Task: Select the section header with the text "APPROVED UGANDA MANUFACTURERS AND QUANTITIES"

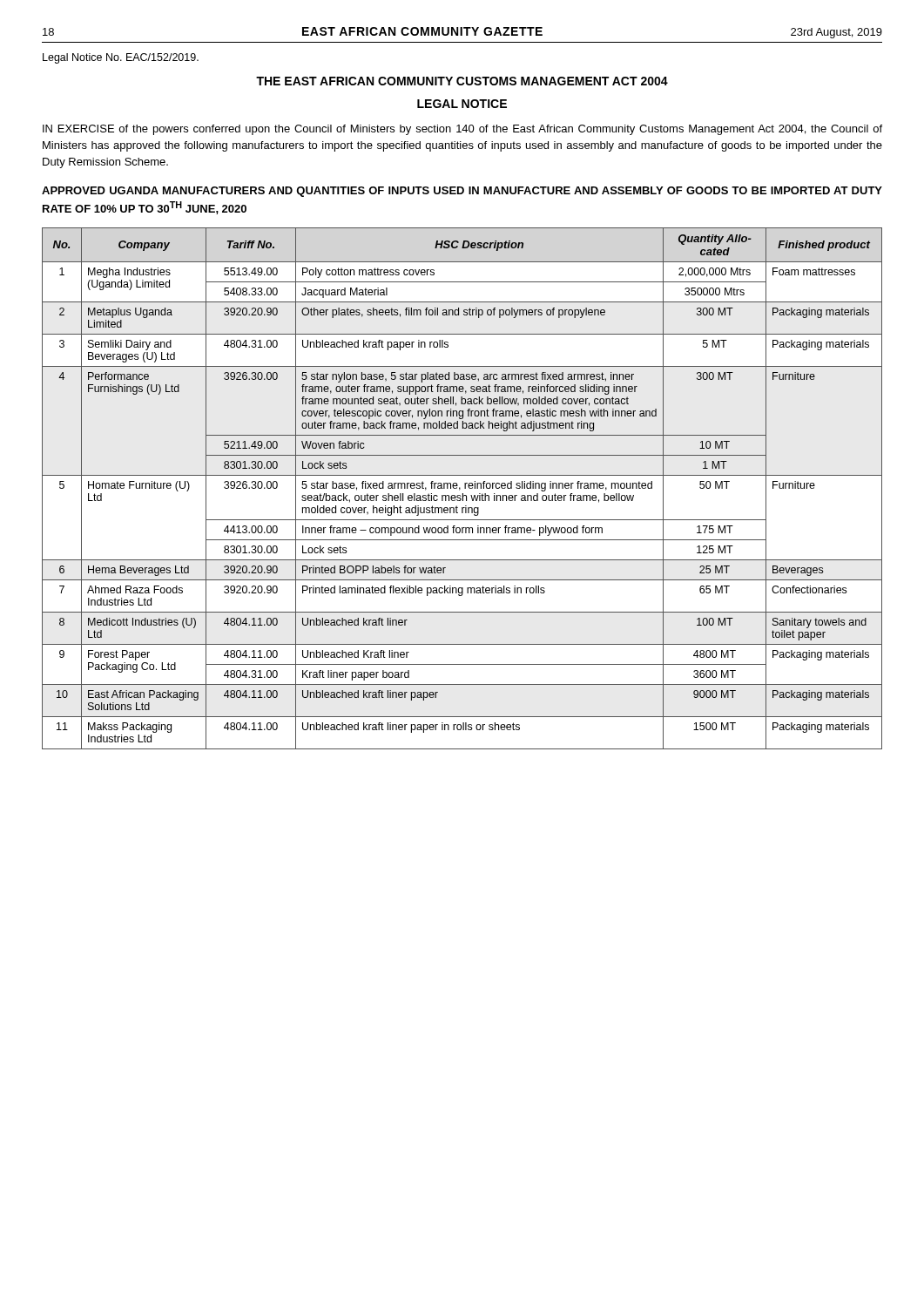Action: coord(462,200)
